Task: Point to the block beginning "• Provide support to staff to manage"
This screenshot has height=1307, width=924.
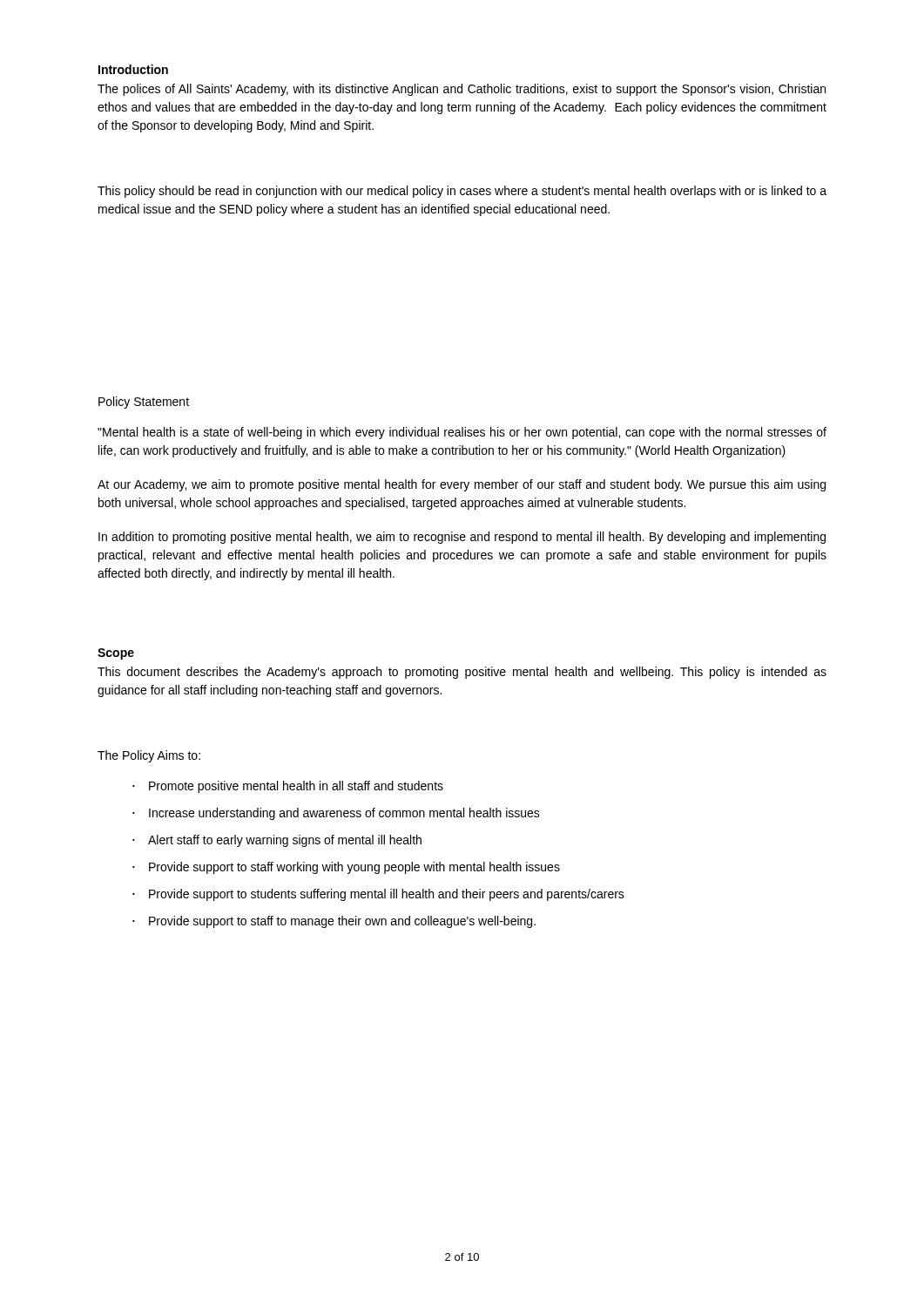Action: (334, 921)
